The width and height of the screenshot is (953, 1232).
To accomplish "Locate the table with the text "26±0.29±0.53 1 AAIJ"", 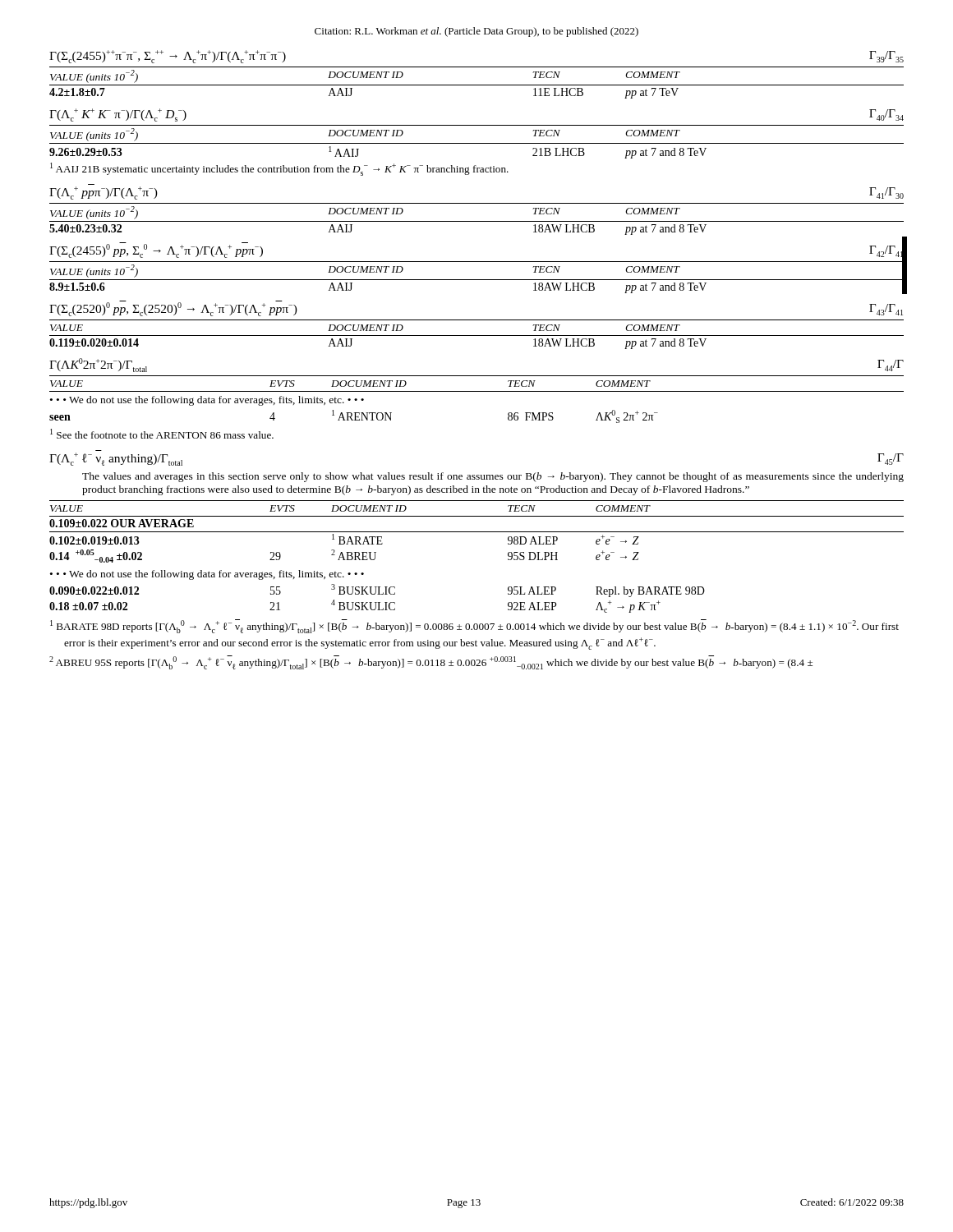I will coord(476,152).
